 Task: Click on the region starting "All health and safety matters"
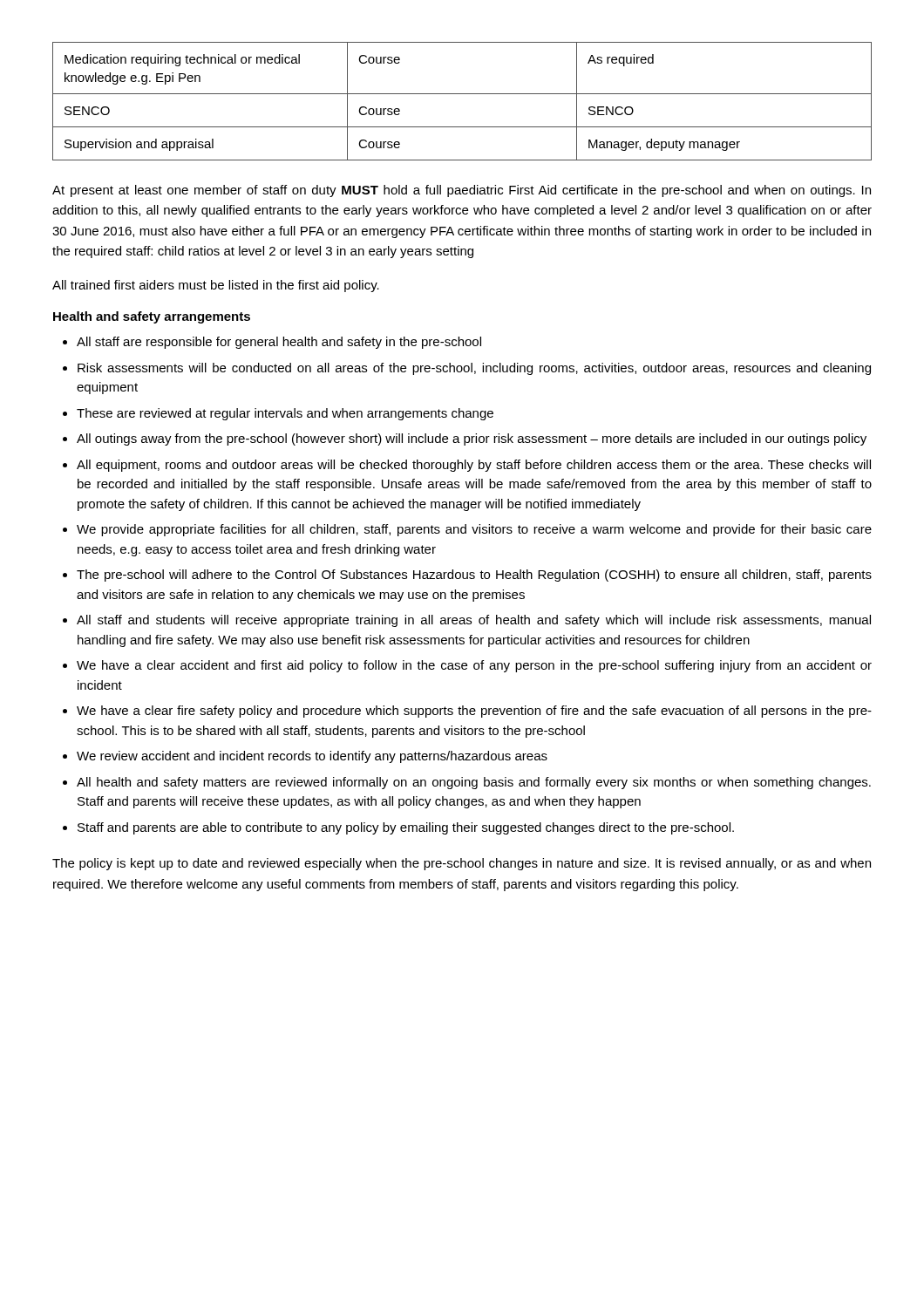(x=474, y=791)
